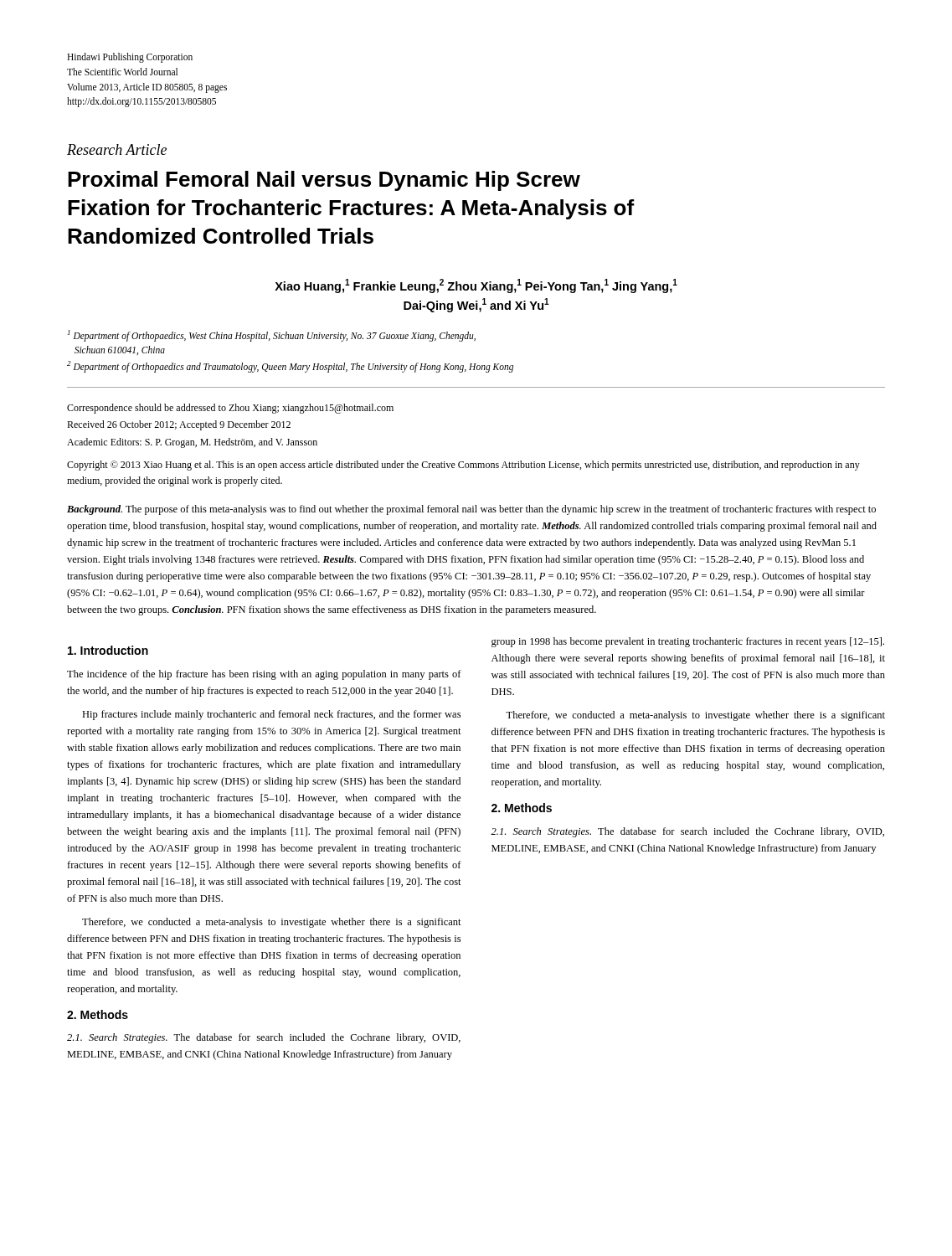
Task: Click the passage that begins "Xiao Huang,1 Frankie Leung,2"
Action: (x=476, y=295)
